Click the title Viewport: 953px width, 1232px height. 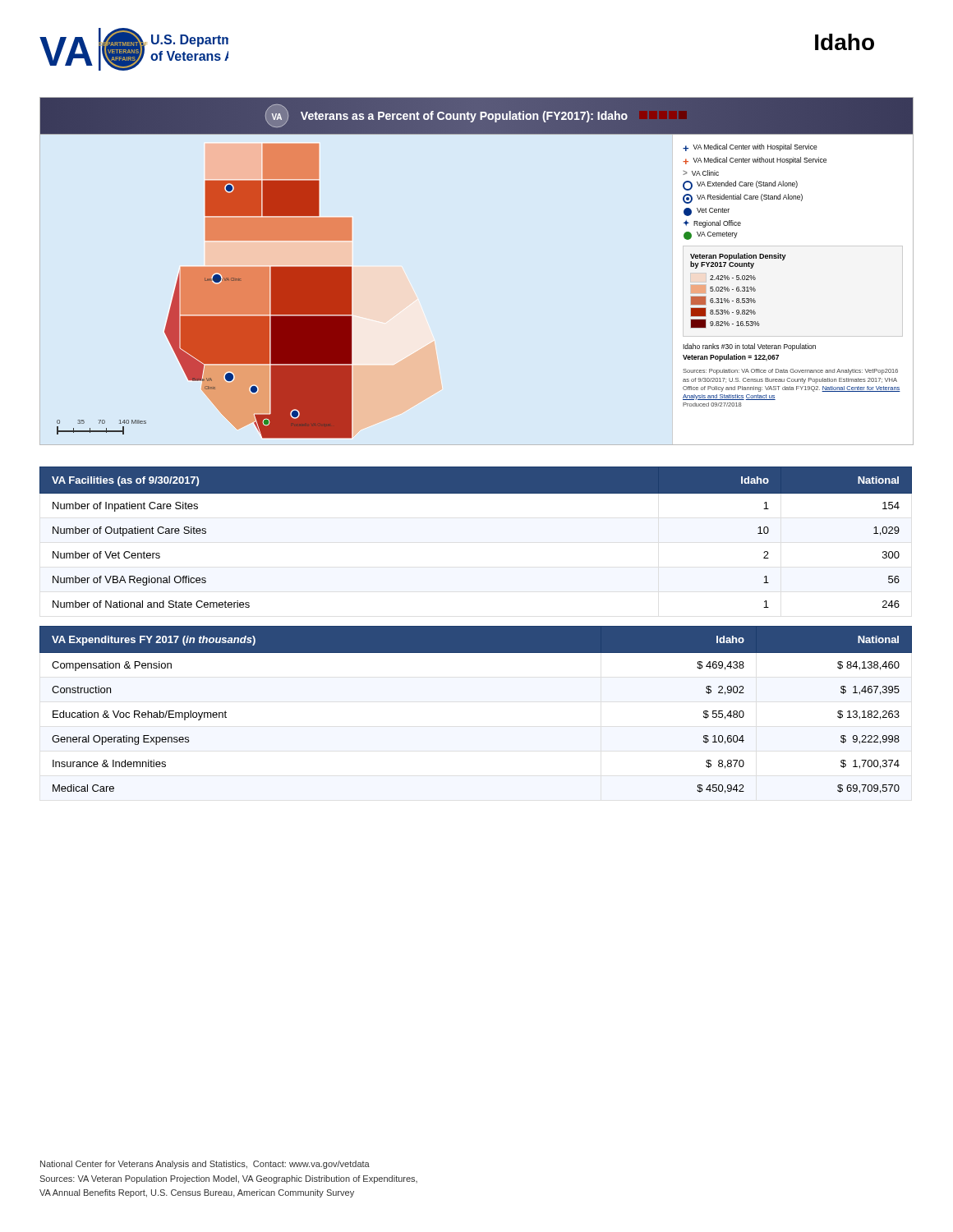click(844, 42)
